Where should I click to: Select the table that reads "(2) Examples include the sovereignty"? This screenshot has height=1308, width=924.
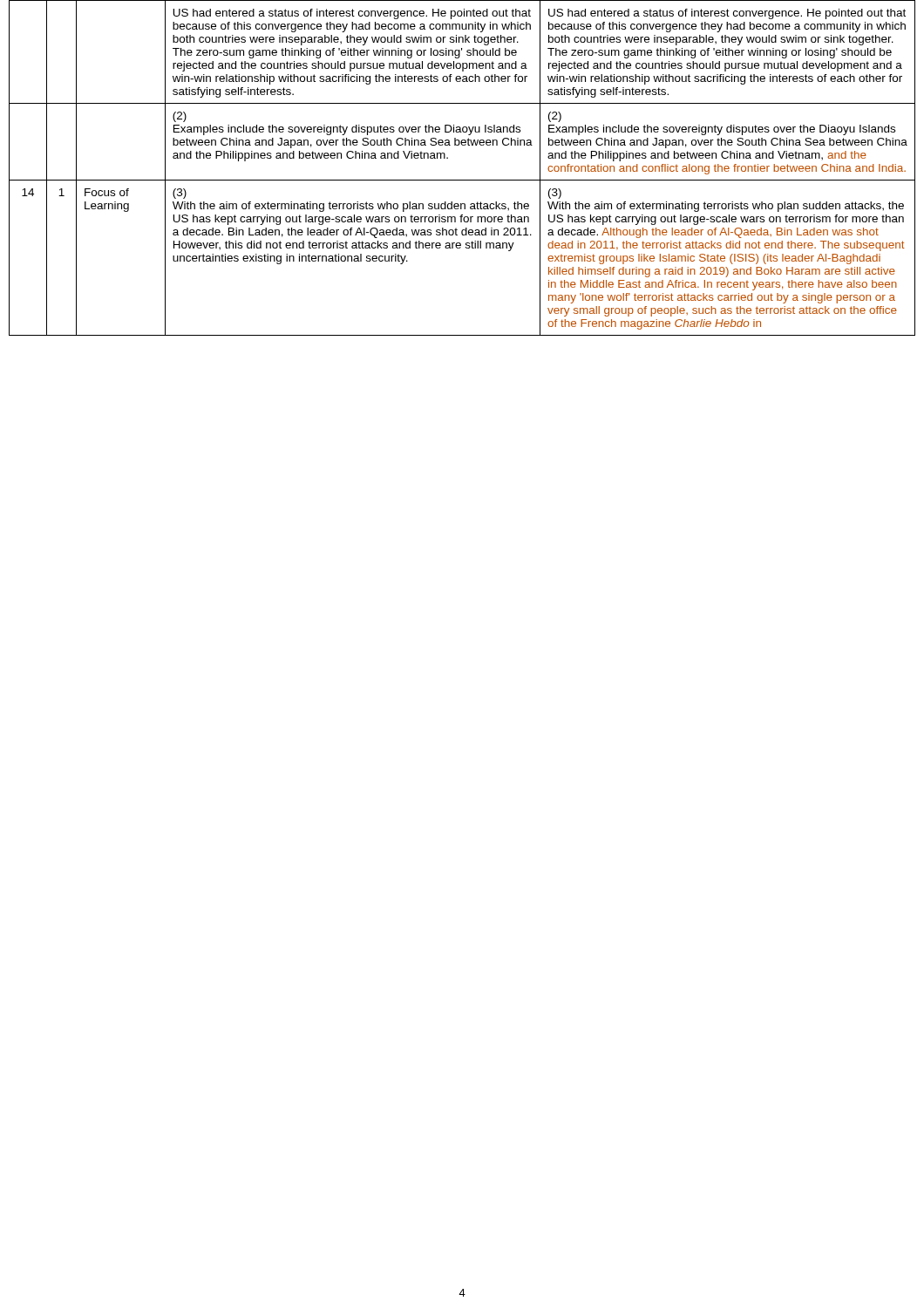462,168
